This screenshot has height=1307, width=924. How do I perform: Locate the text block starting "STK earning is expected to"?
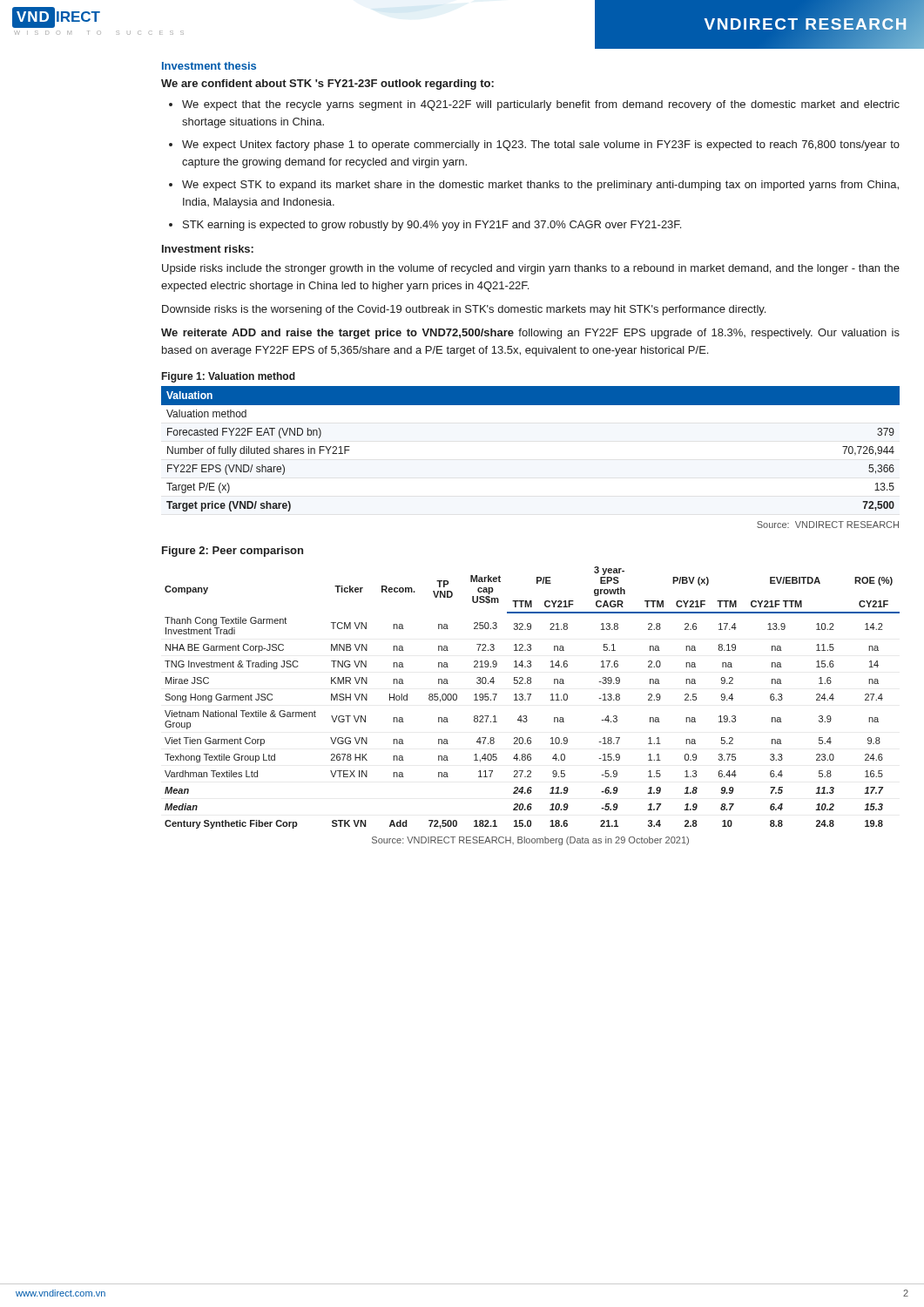432,224
